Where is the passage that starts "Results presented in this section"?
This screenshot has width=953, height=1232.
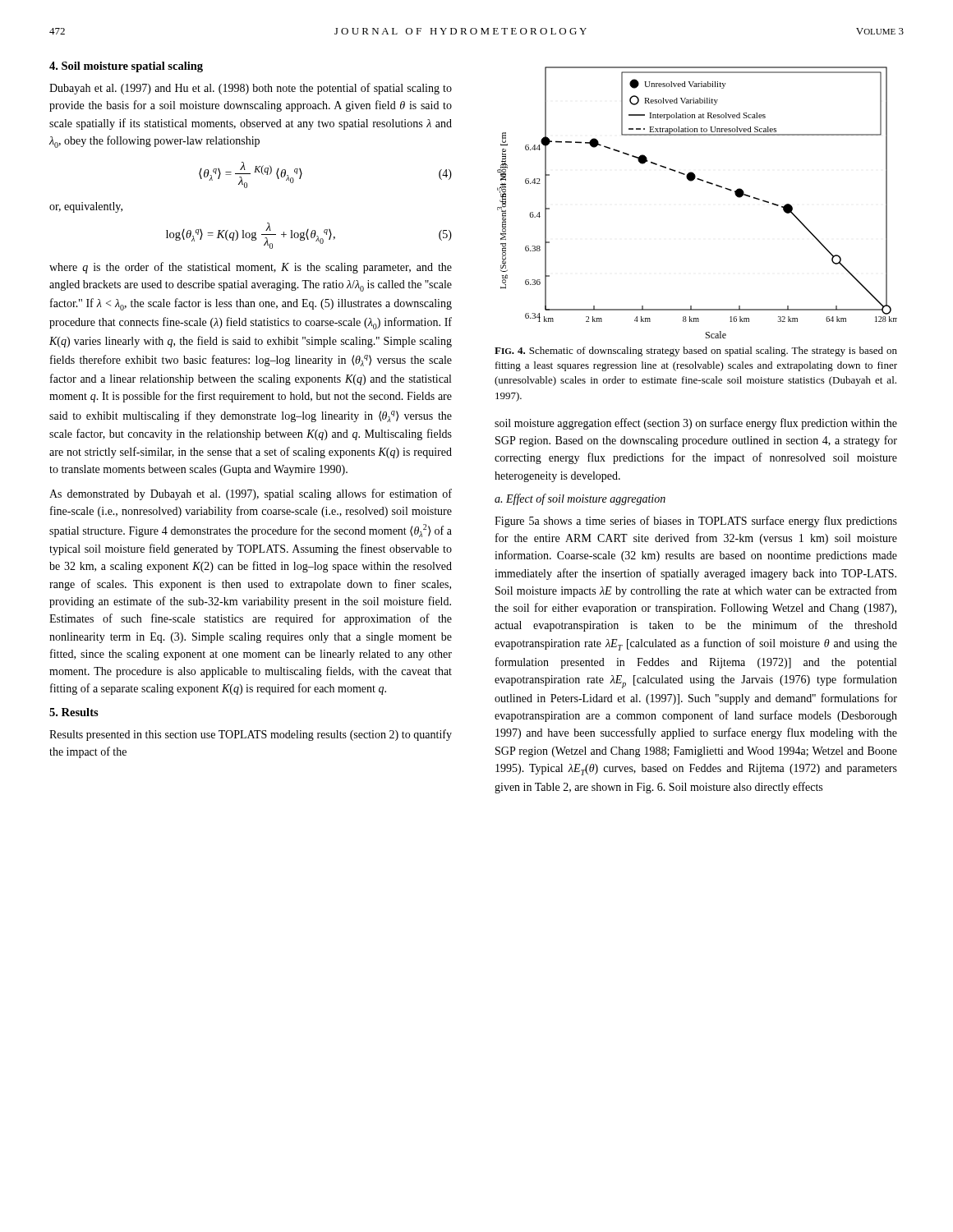(x=251, y=743)
